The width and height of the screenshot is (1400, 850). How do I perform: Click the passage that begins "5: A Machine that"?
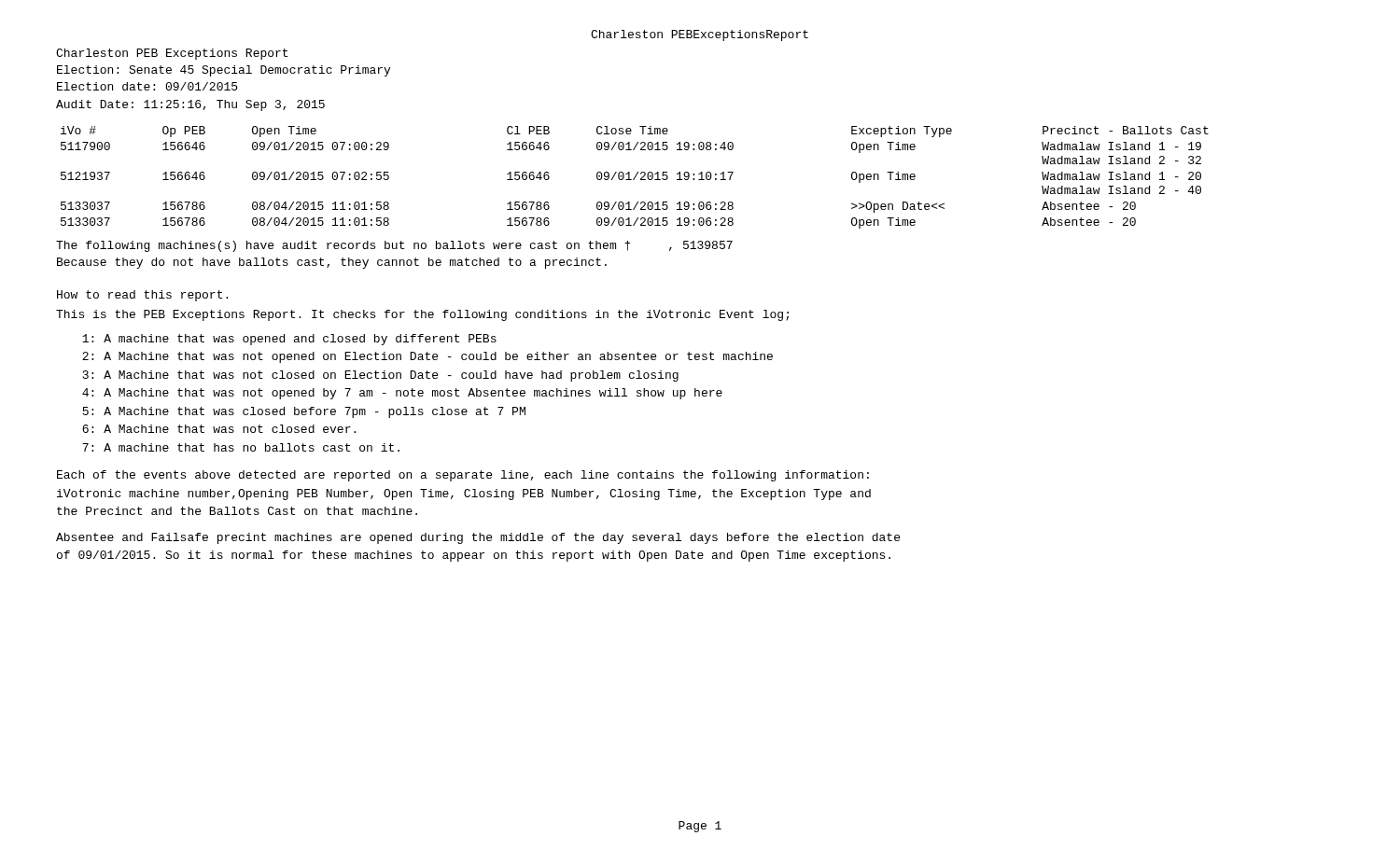click(300, 412)
